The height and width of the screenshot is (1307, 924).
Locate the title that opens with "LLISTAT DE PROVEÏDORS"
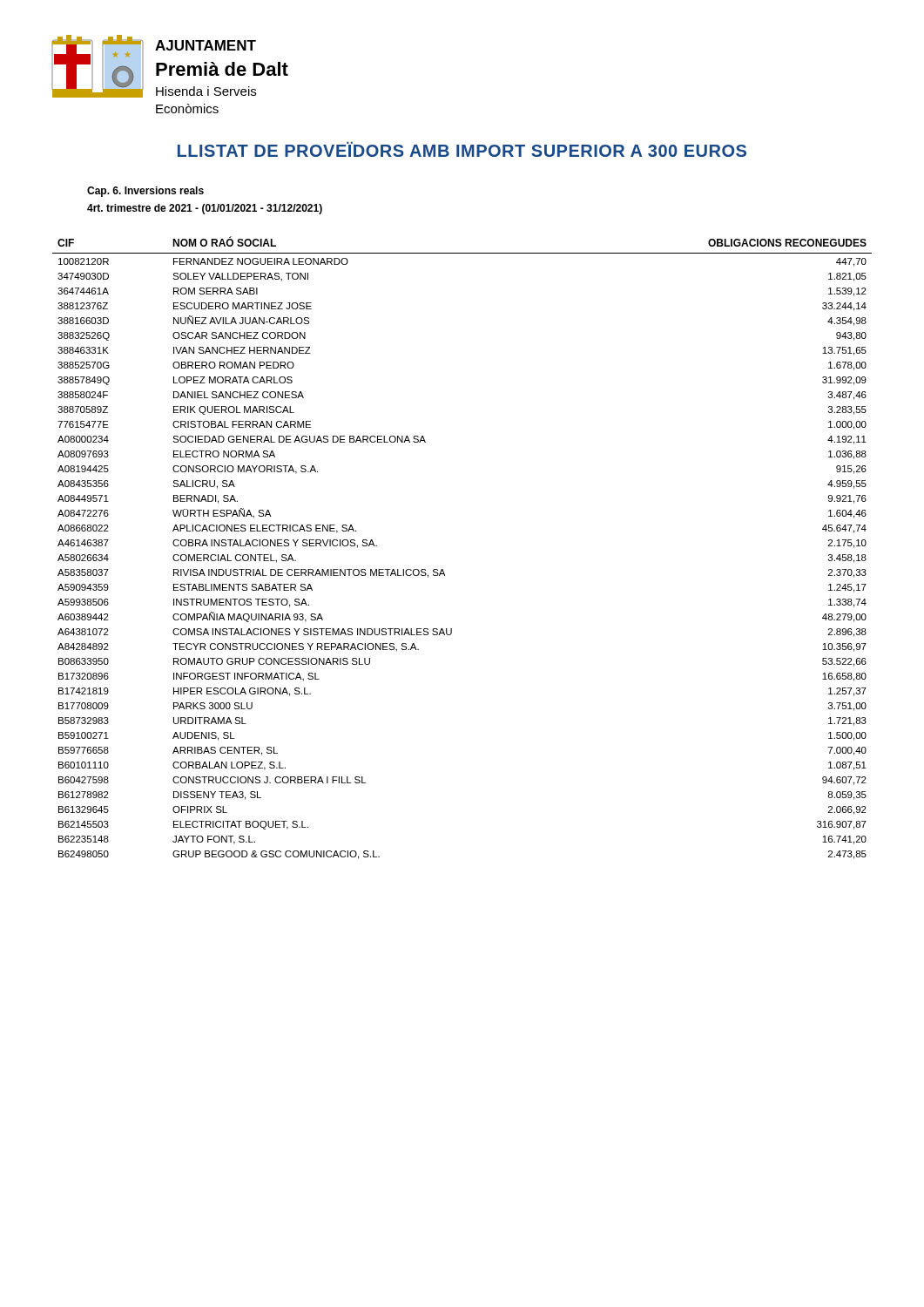462,151
